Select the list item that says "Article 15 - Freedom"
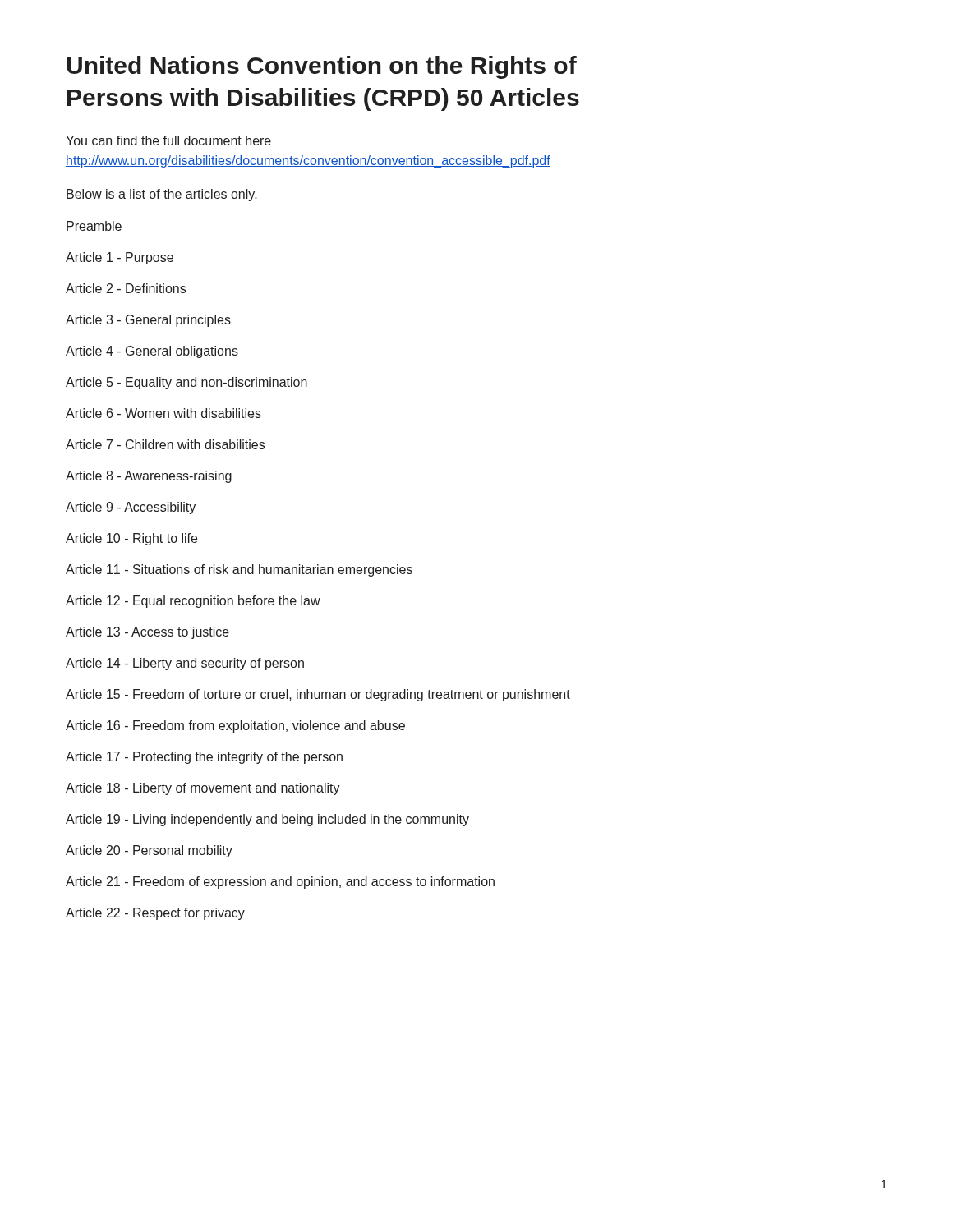The image size is (953, 1232). coord(318,694)
